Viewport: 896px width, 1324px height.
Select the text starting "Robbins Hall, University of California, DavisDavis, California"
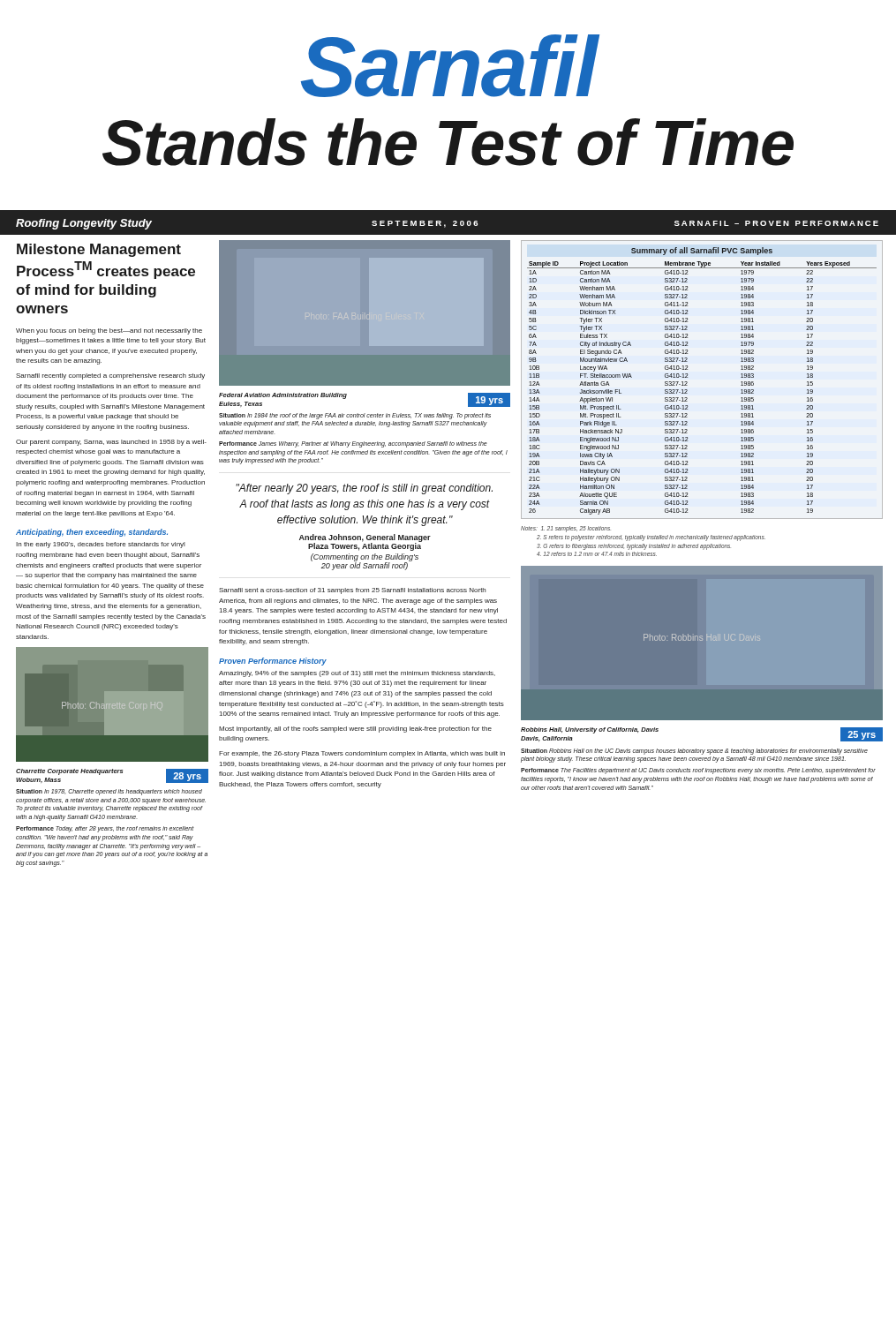(x=590, y=734)
